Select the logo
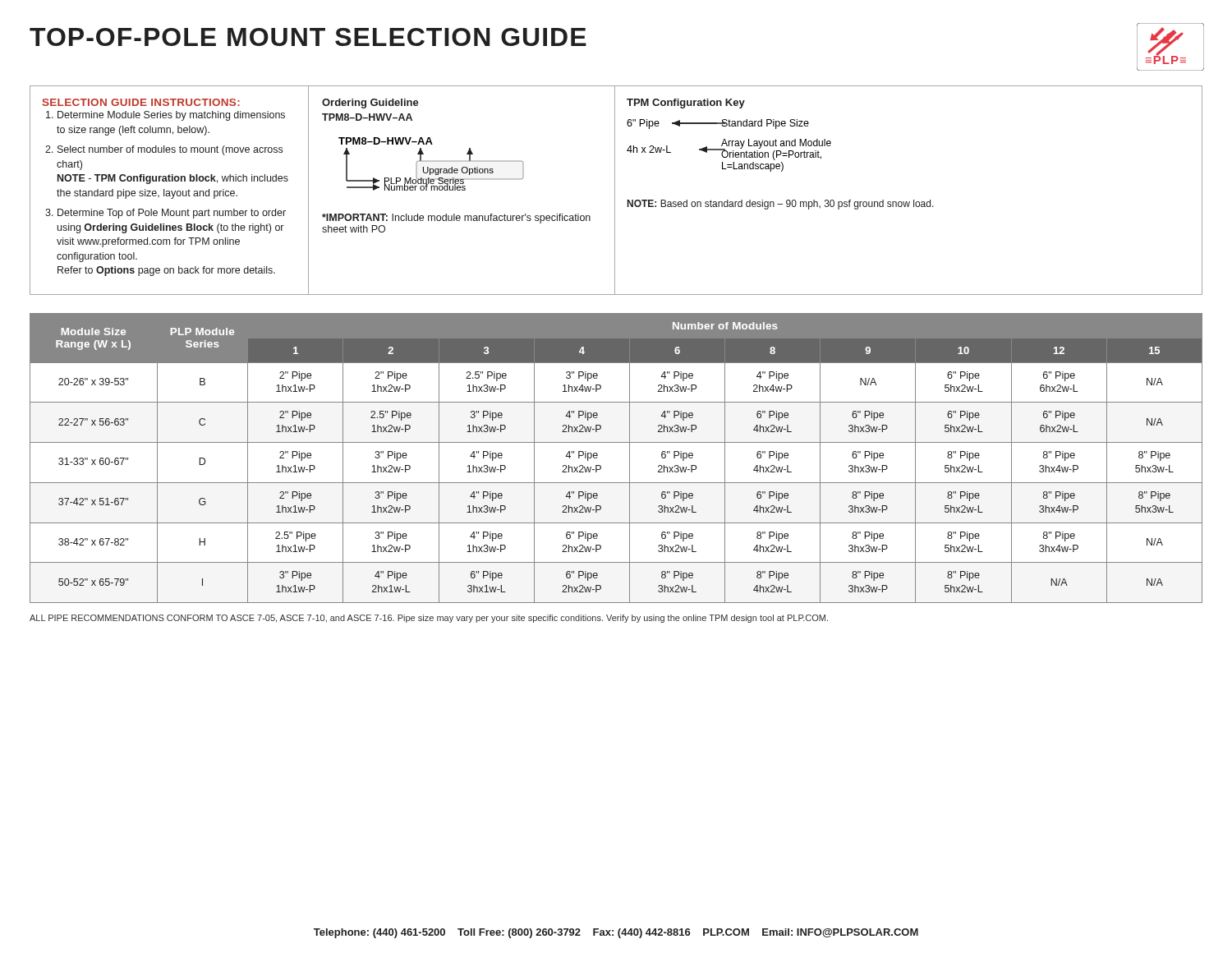 point(1170,47)
